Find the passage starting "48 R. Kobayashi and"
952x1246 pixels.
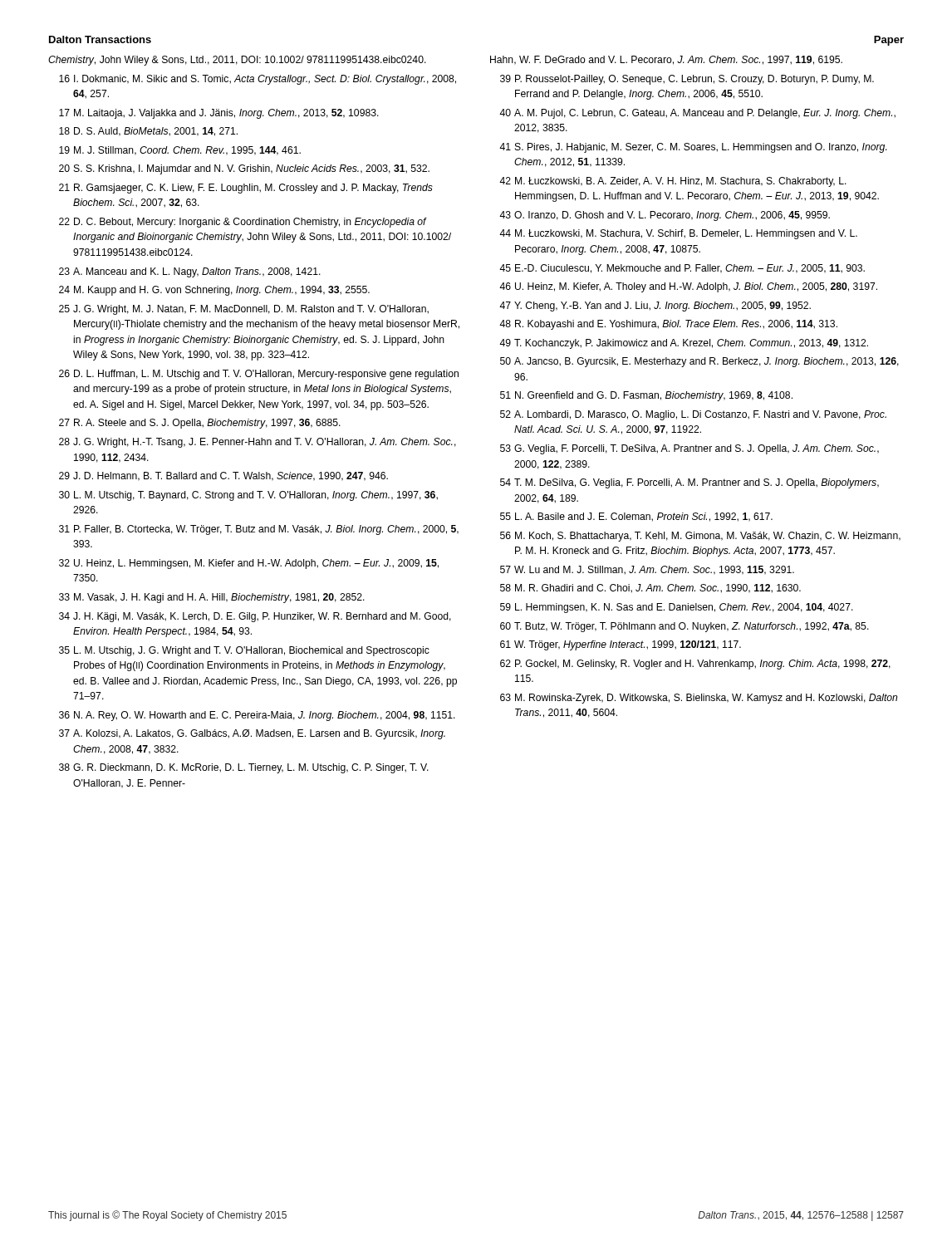tap(697, 324)
